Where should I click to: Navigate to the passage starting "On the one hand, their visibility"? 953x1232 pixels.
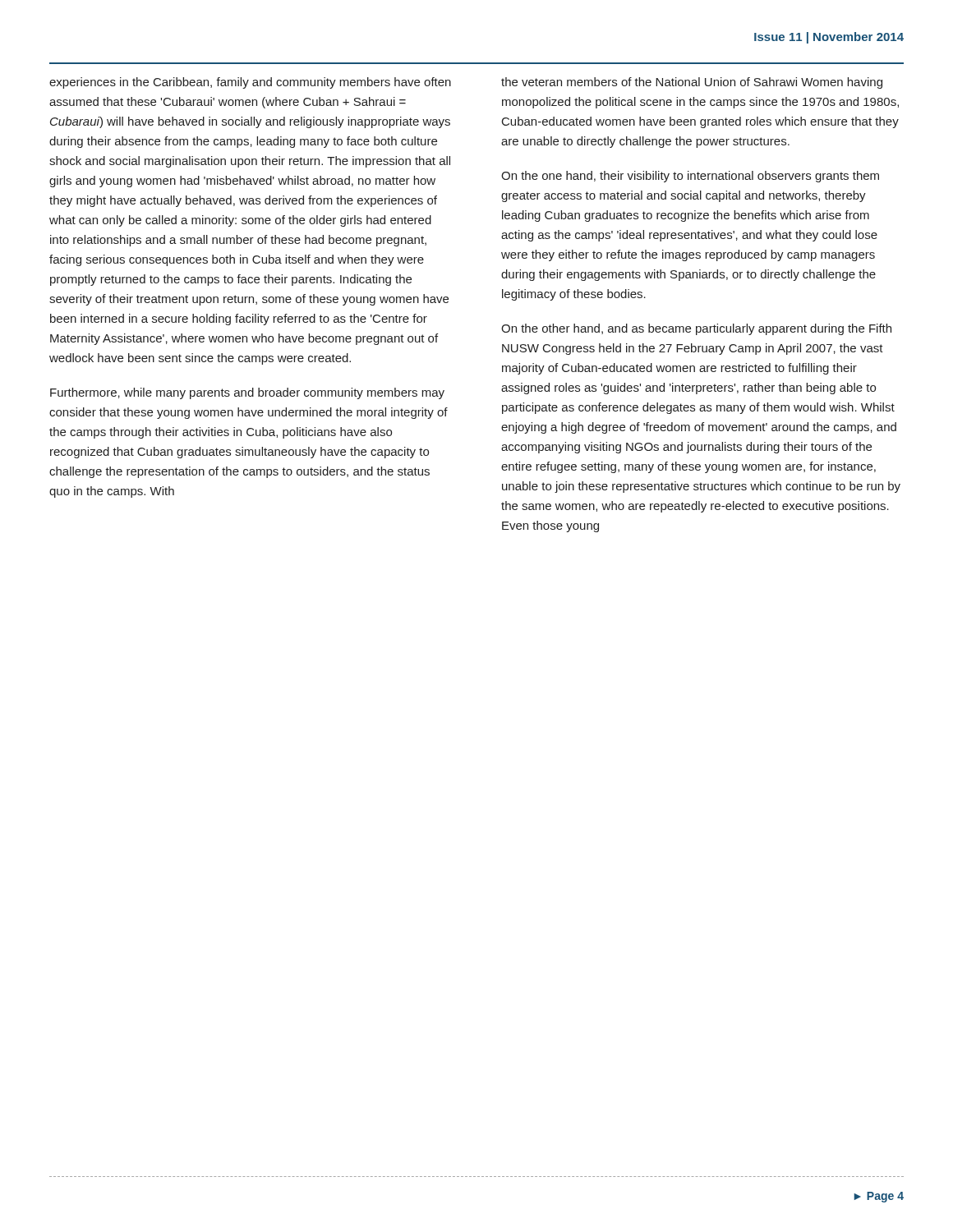[x=702, y=235]
